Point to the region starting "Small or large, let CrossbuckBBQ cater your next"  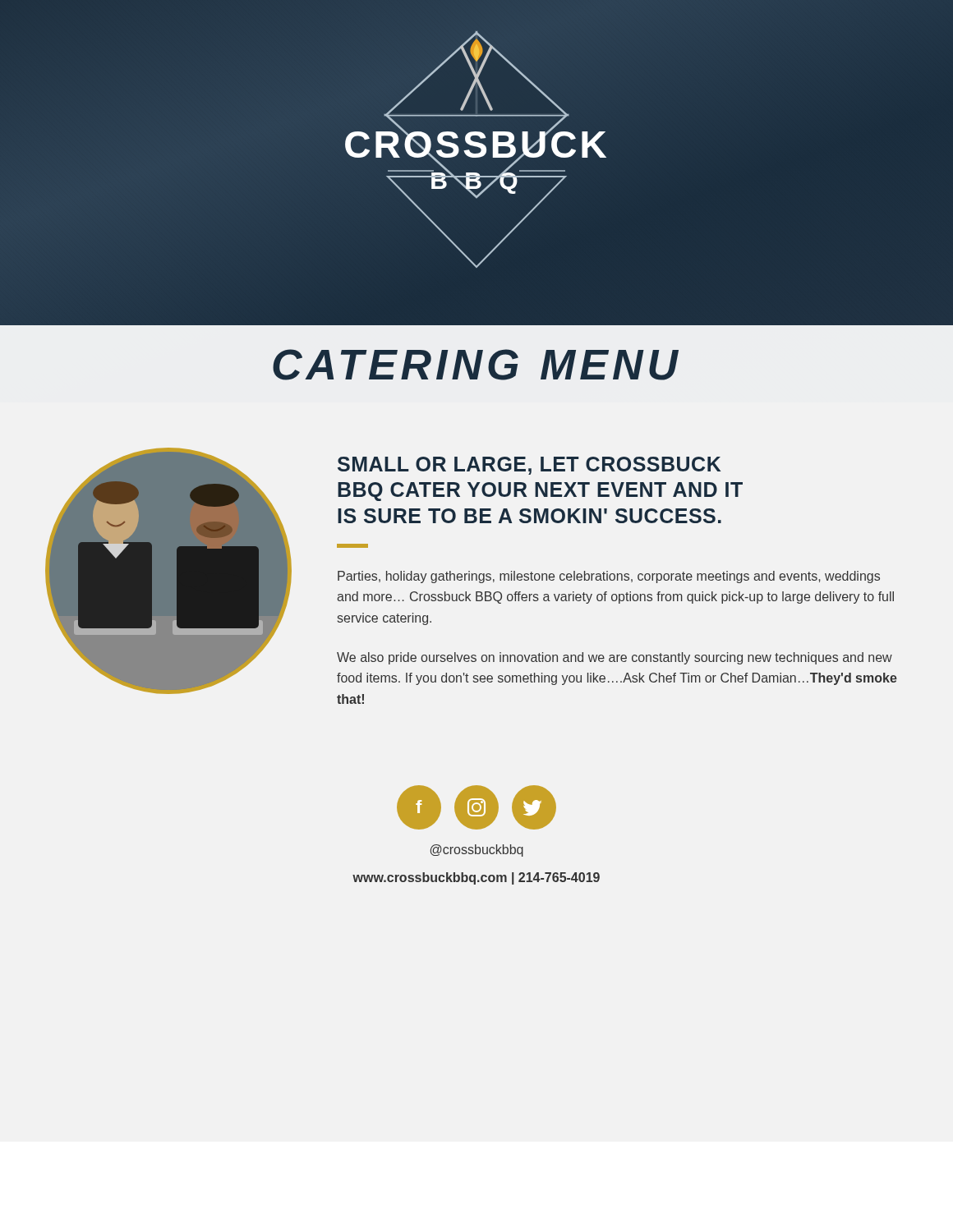click(620, 490)
